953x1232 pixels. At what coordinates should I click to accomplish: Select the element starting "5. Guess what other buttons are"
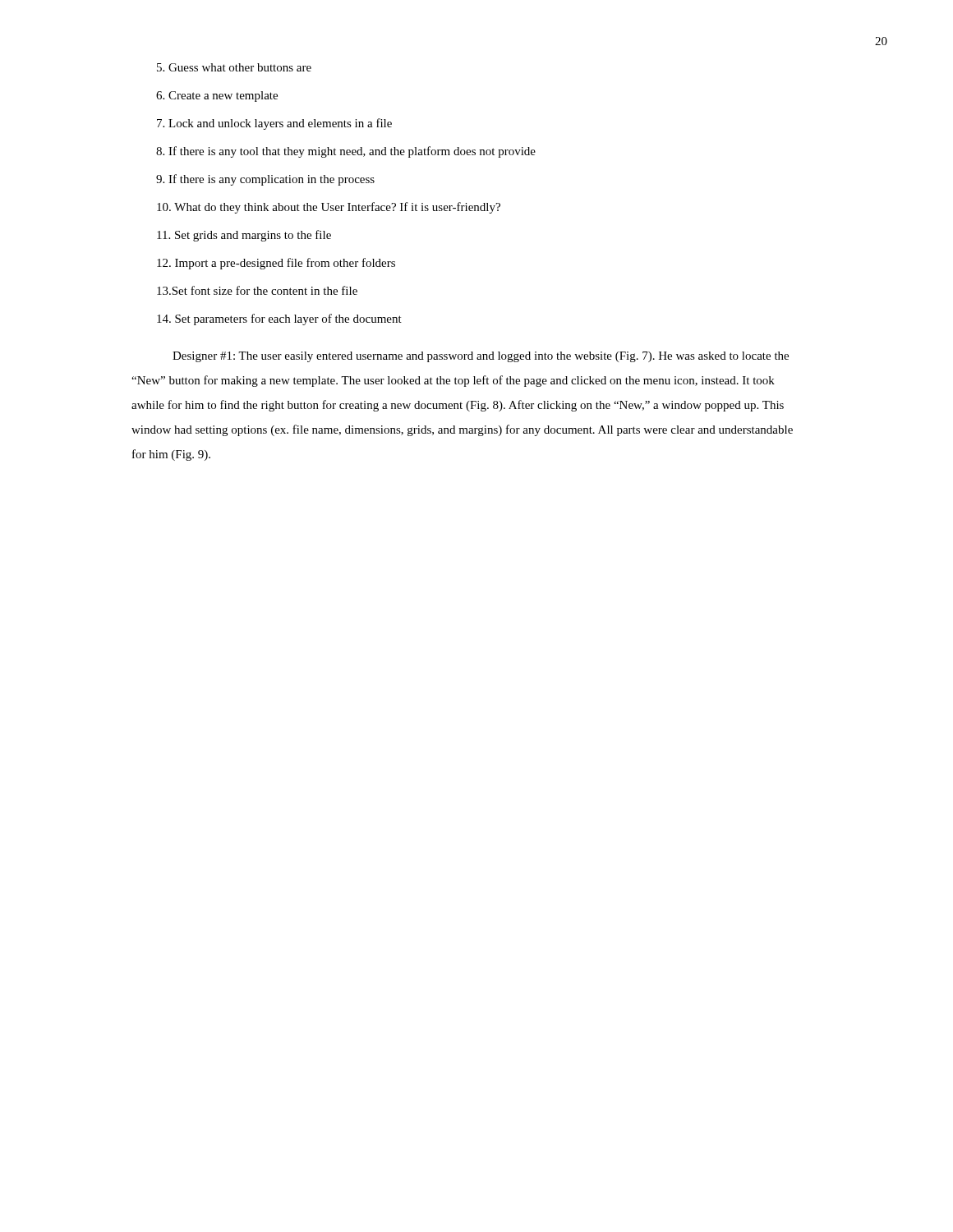point(234,67)
